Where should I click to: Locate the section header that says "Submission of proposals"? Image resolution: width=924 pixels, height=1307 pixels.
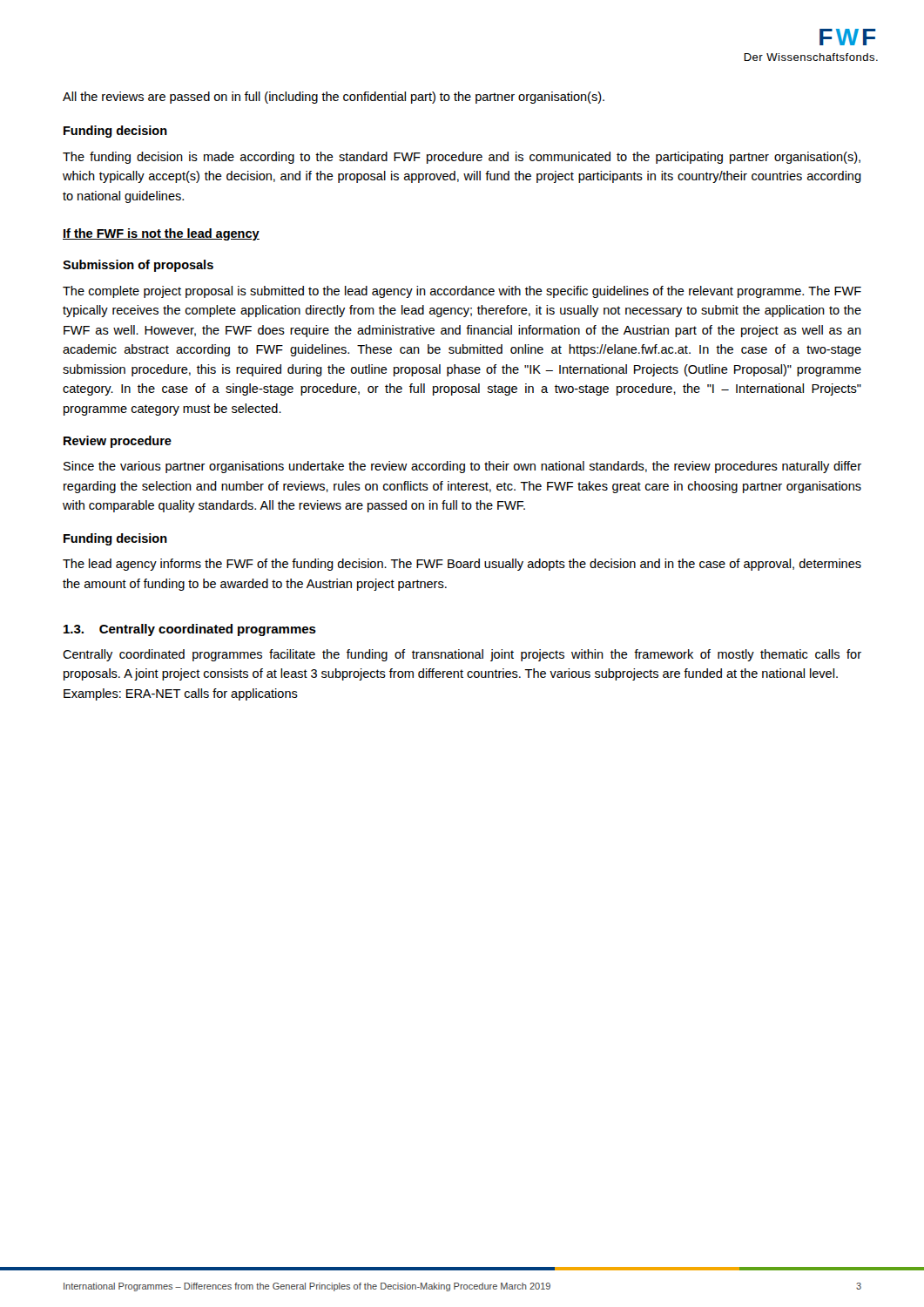pyautogui.click(x=138, y=266)
